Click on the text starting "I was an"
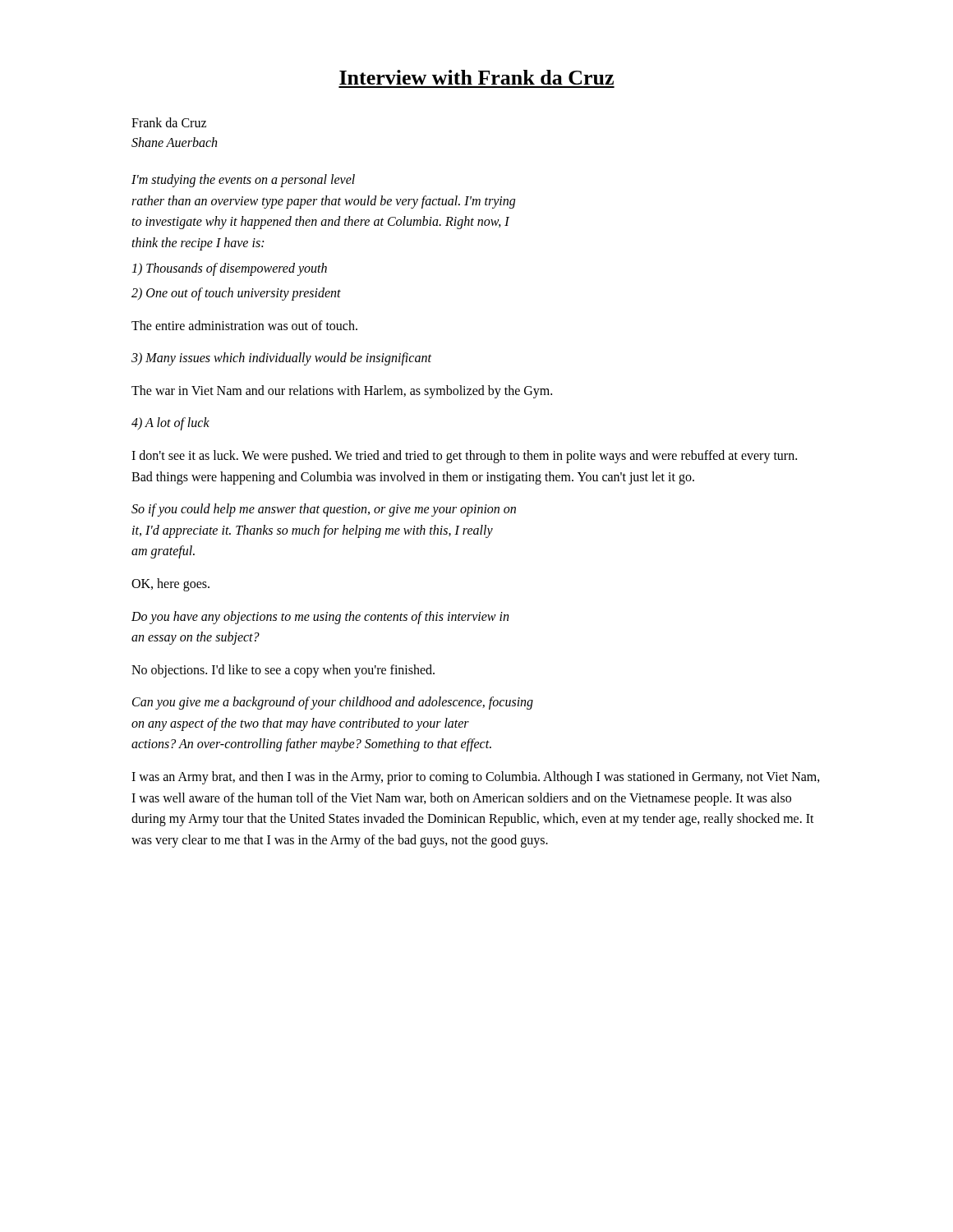This screenshot has width=953, height=1232. pos(476,808)
